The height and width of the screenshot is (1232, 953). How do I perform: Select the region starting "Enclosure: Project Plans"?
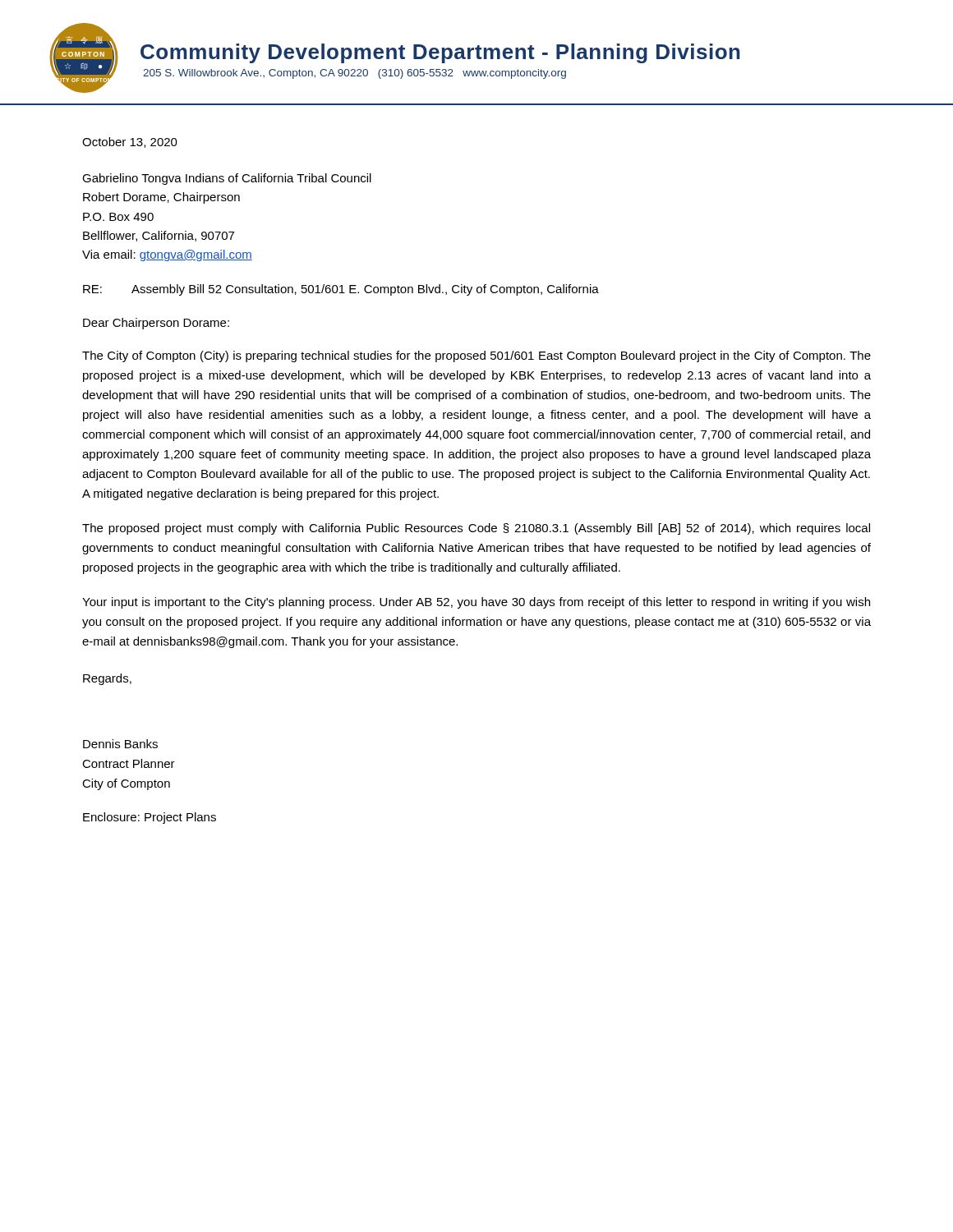pos(149,817)
